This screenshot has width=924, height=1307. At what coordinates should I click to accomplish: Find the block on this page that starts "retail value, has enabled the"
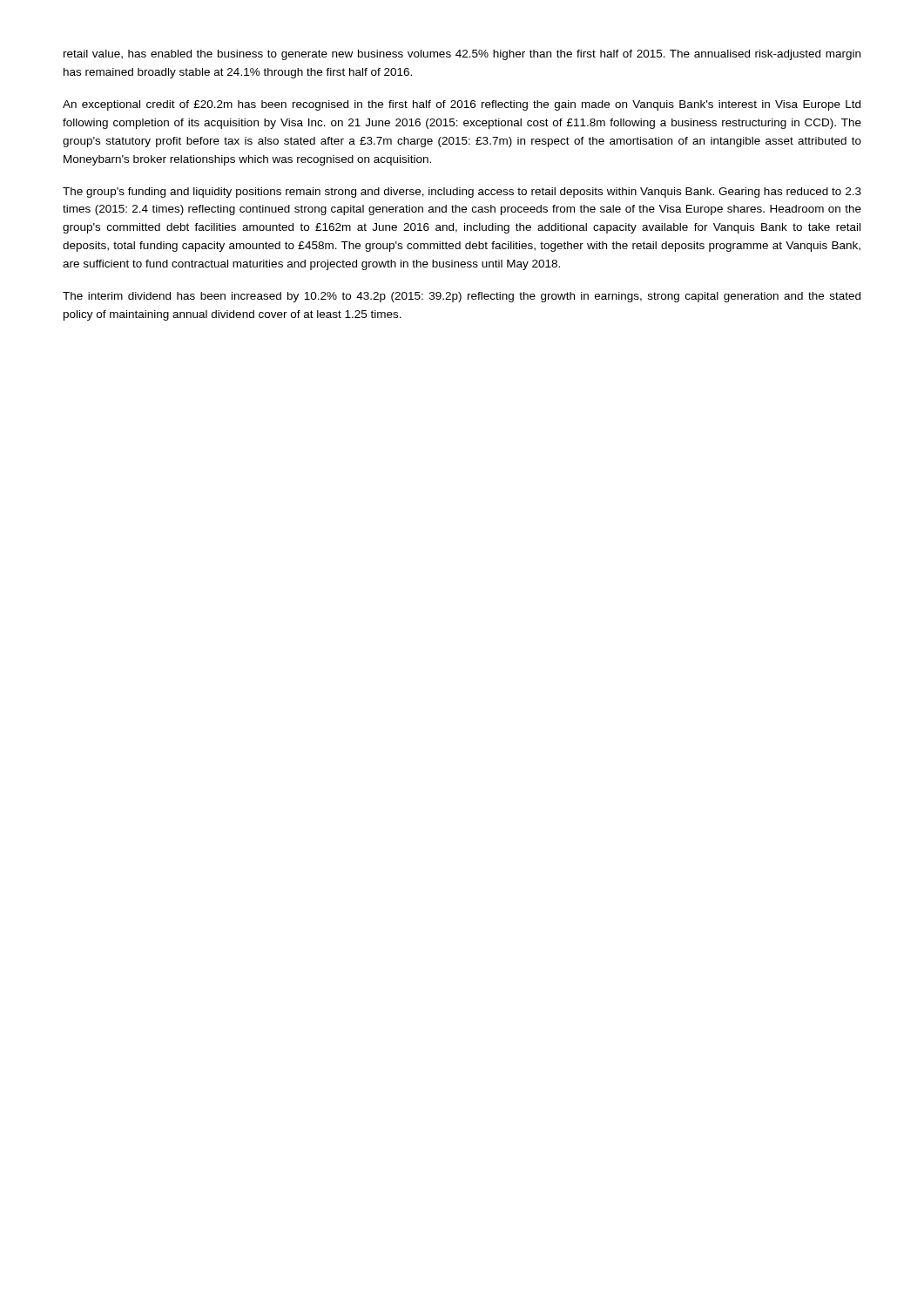tap(462, 63)
